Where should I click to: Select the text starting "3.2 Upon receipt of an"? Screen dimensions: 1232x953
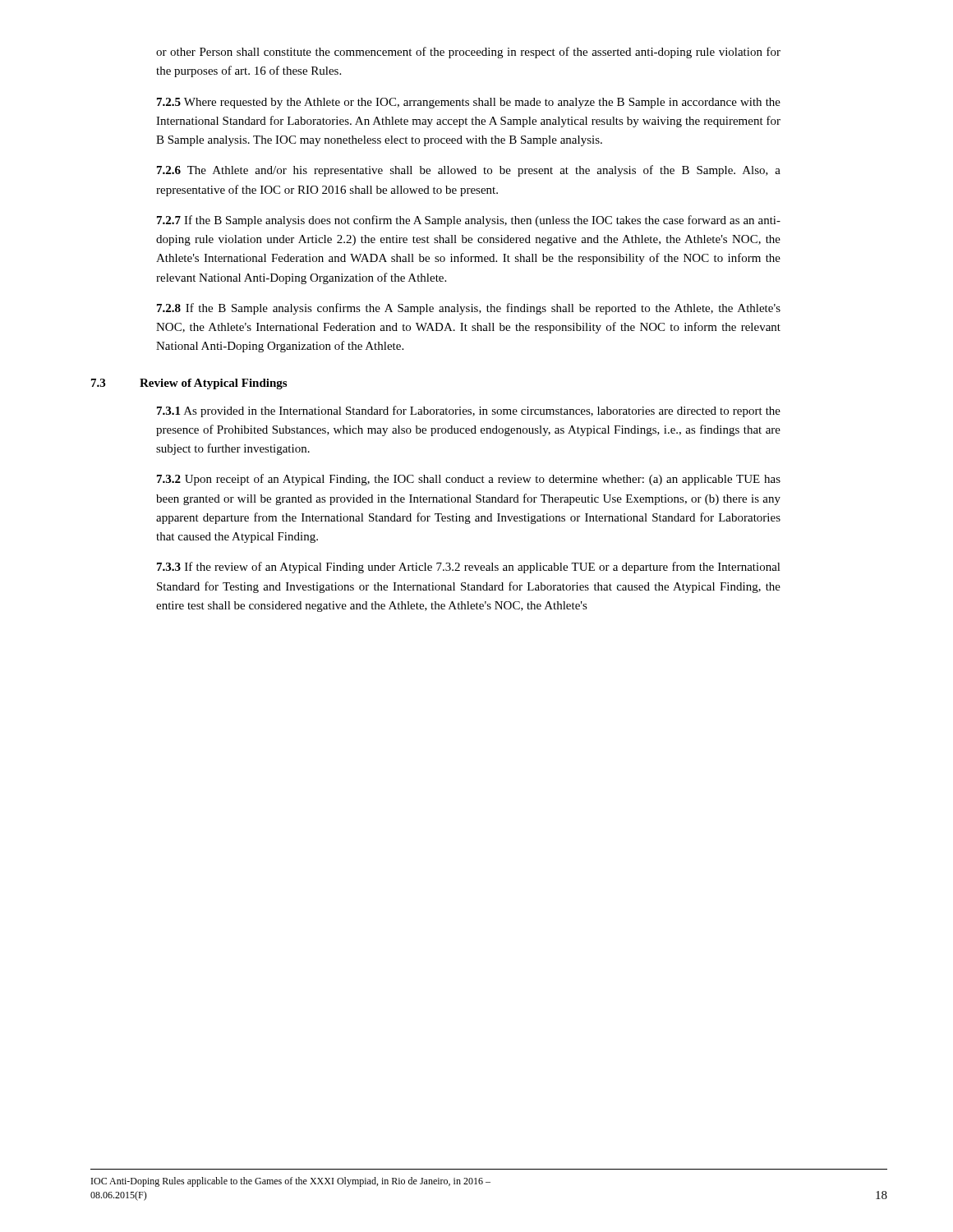[468, 508]
